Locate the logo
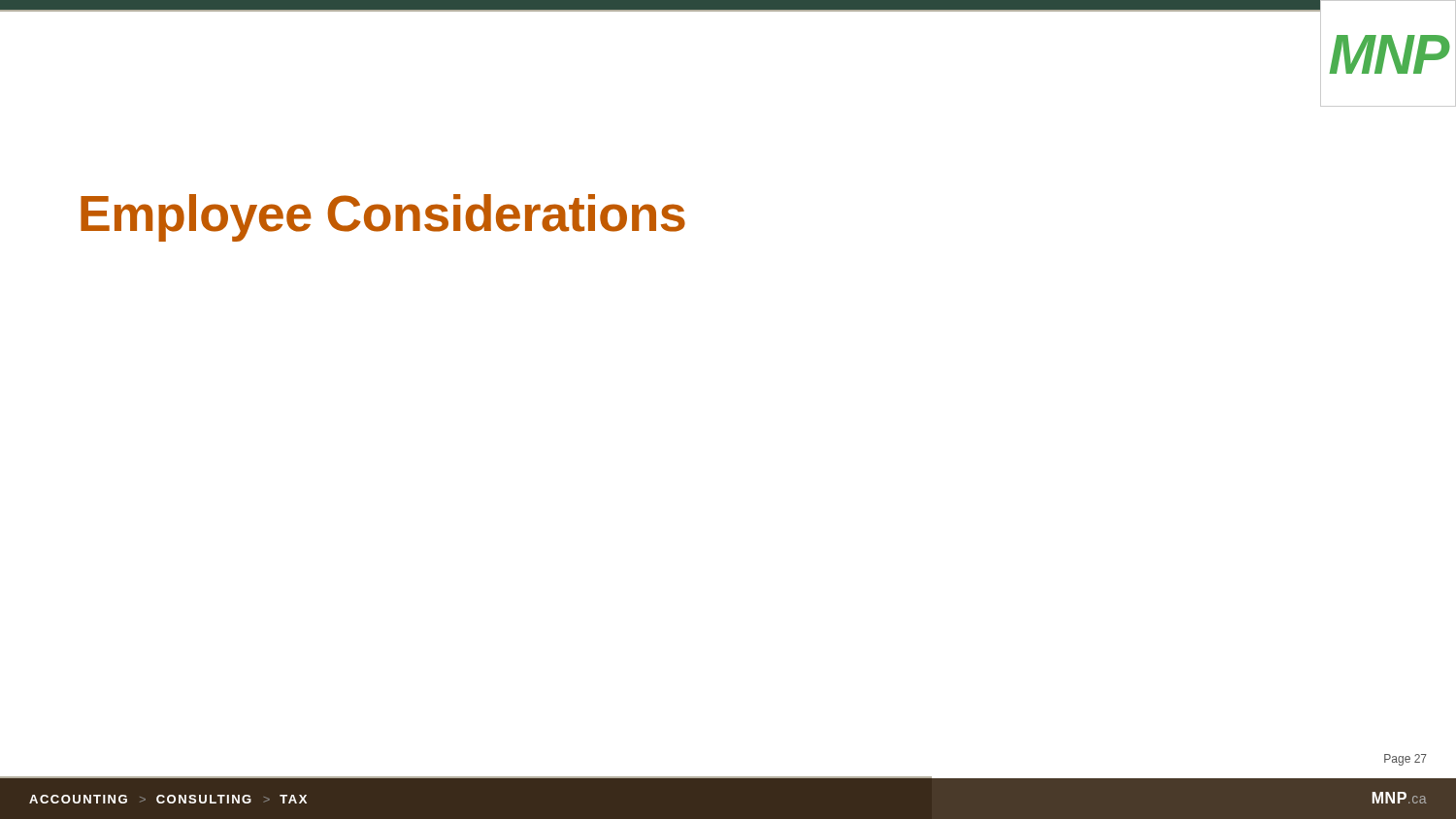The width and height of the screenshot is (1456, 819). [x=1388, y=53]
